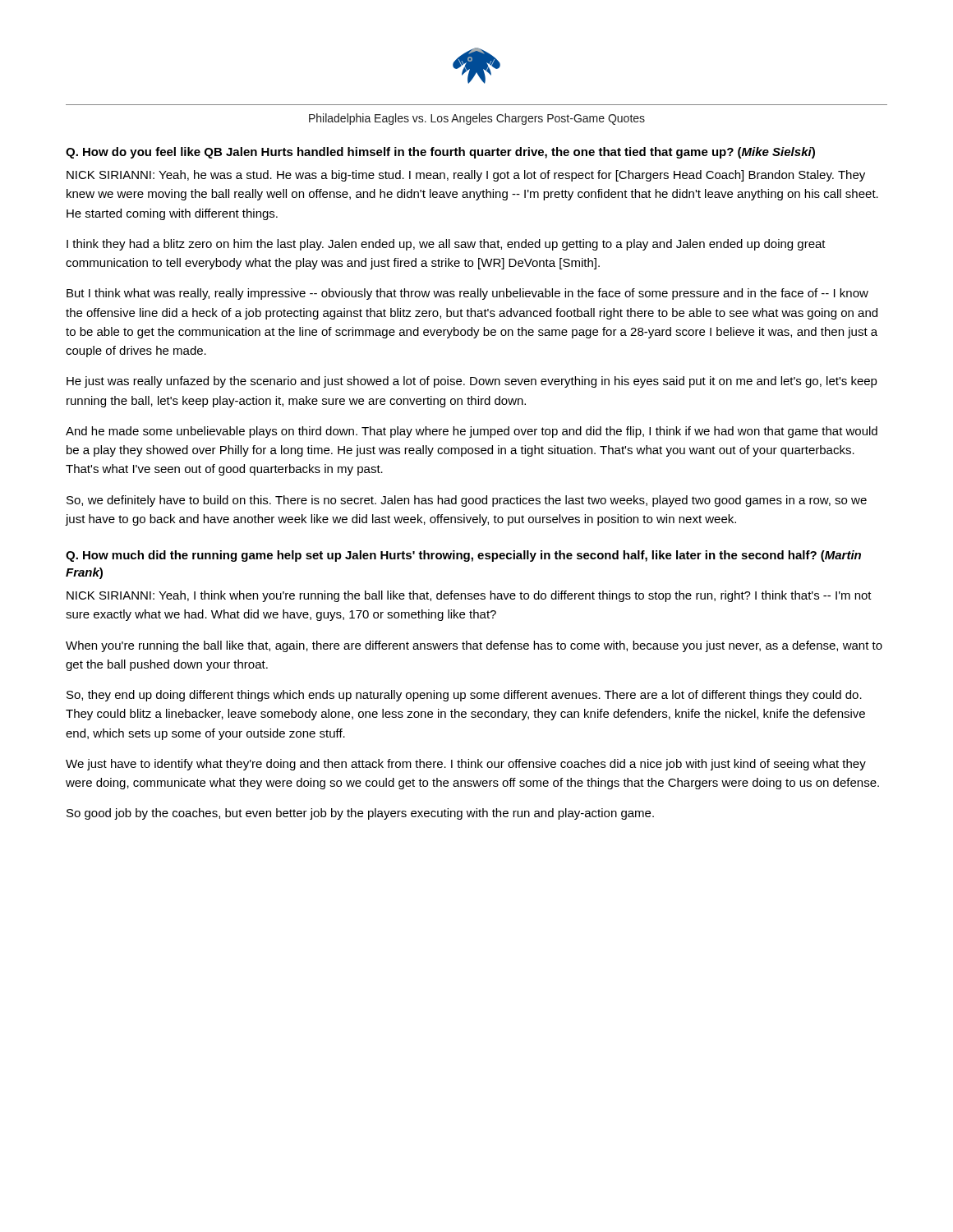Image resolution: width=953 pixels, height=1232 pixels.
Task: Where is the section header that starts "Q. How do you feel like QB"?
Action: click(x=441, y=152)
